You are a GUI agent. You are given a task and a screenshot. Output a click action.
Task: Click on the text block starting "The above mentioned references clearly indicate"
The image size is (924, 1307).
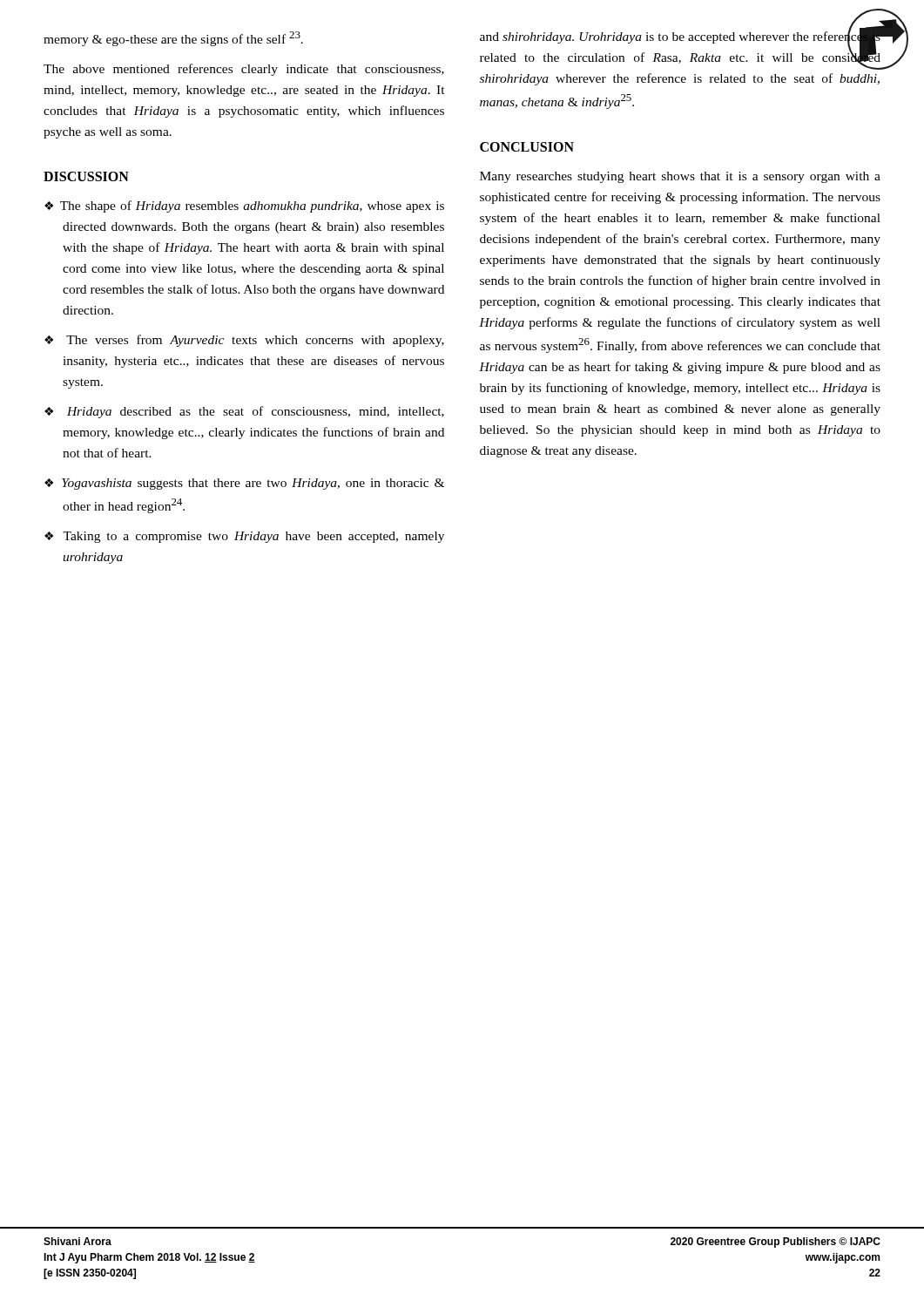pos(244,100)
